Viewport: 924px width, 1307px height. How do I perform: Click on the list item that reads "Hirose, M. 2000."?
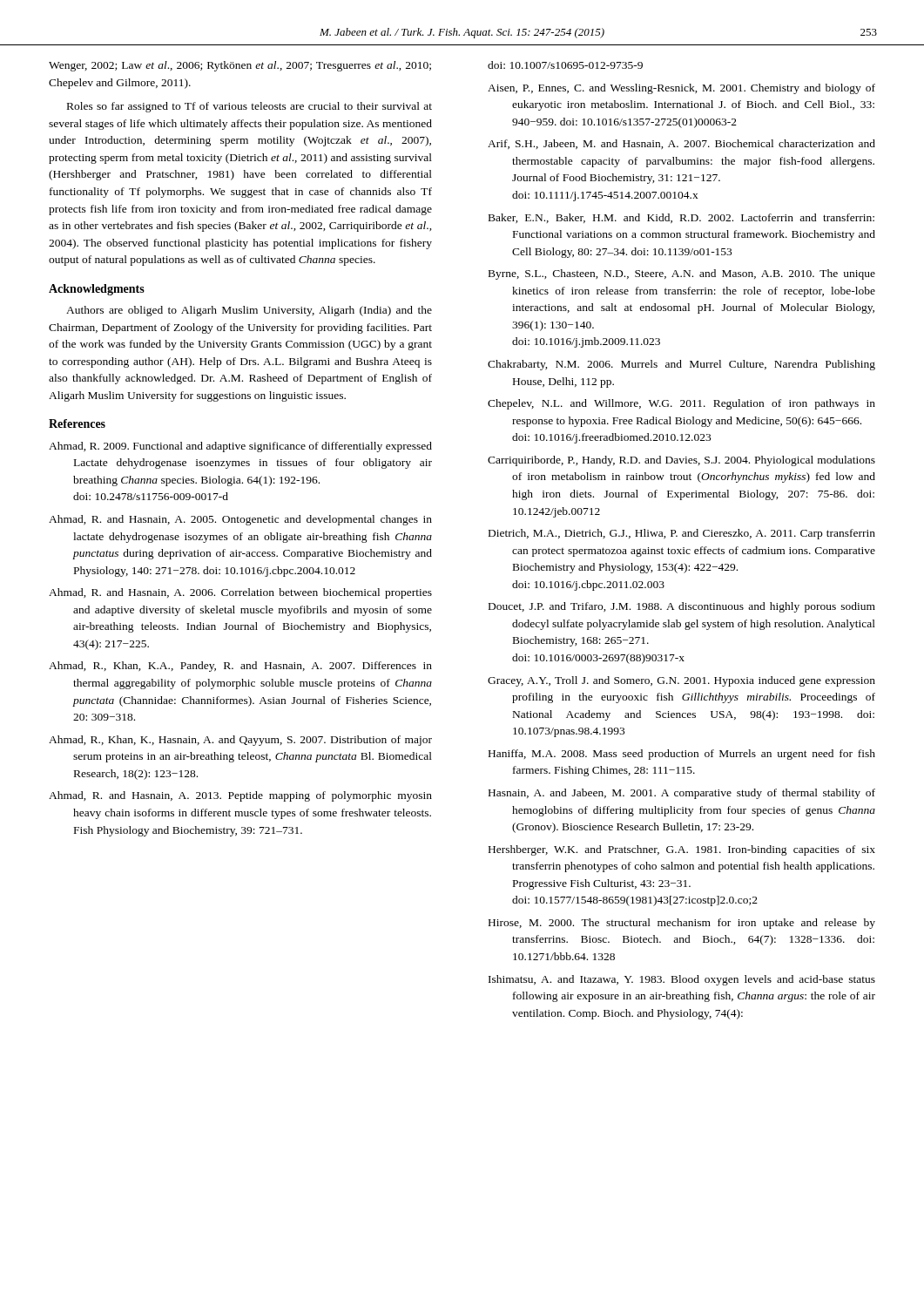(681, 939)
